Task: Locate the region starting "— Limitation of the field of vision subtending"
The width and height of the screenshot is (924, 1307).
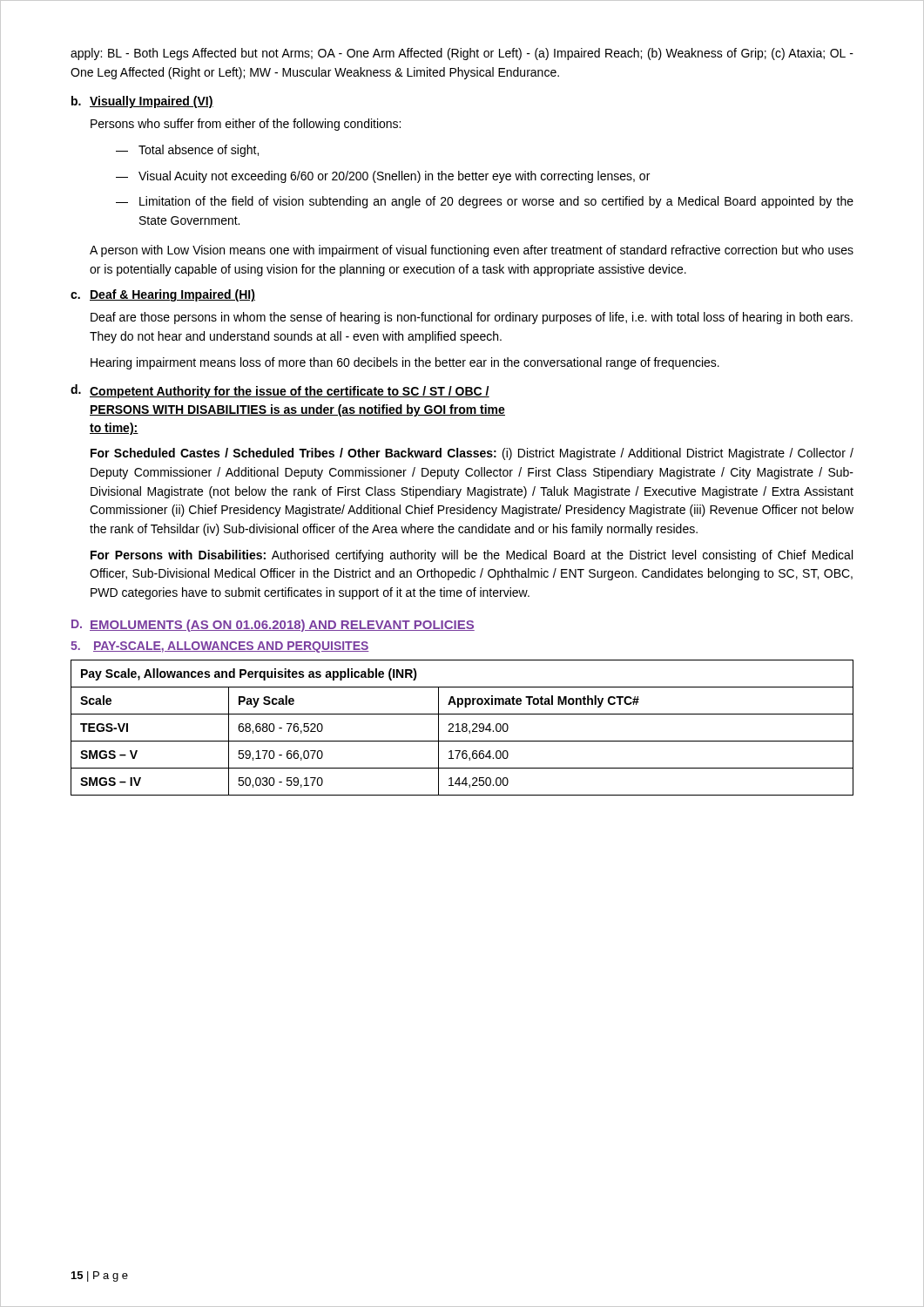Action: tap(485, 212)
